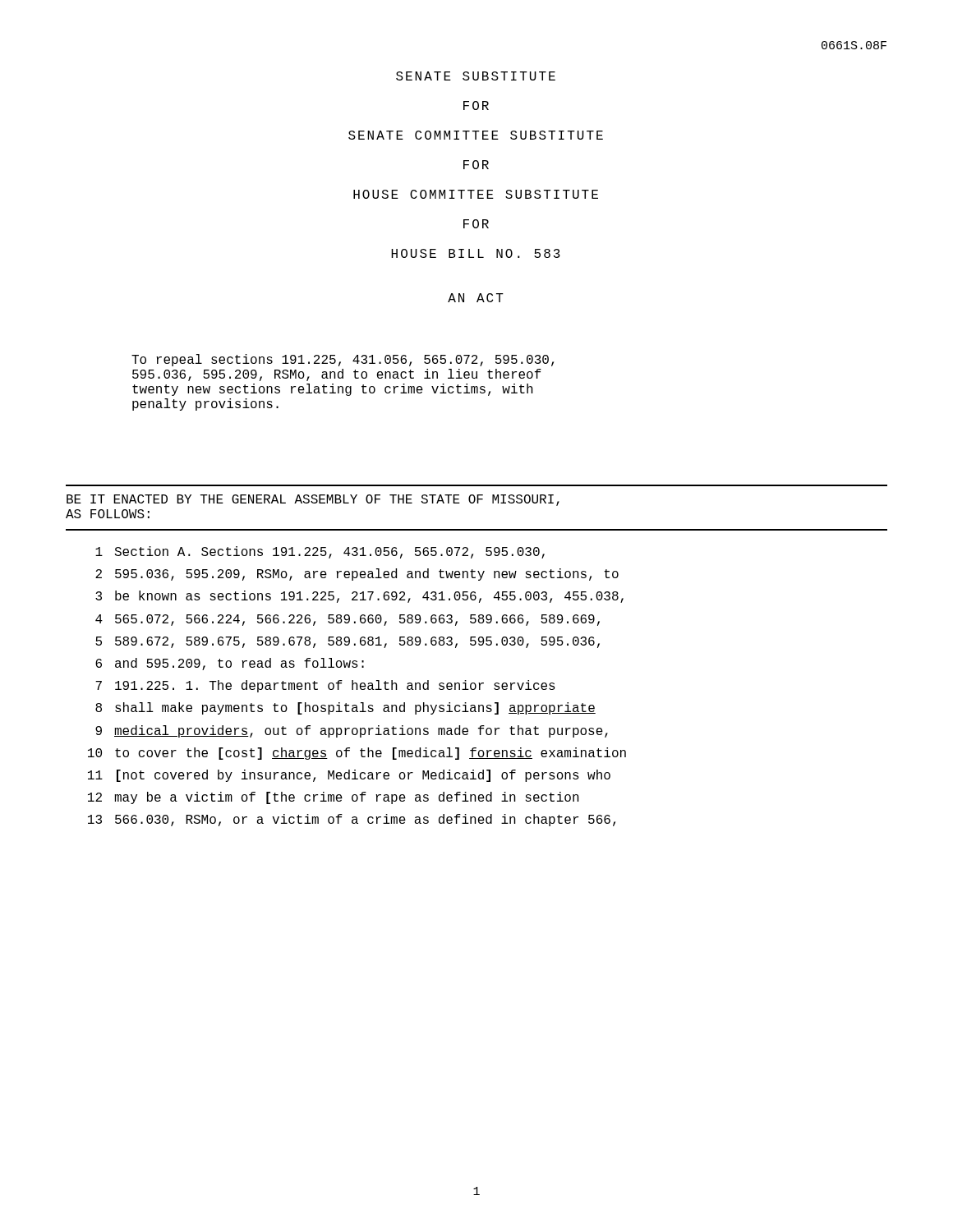Locate the text "AN ACT"
The width and height of the screenshot is (953, 1232).
(x=476, y=299)
